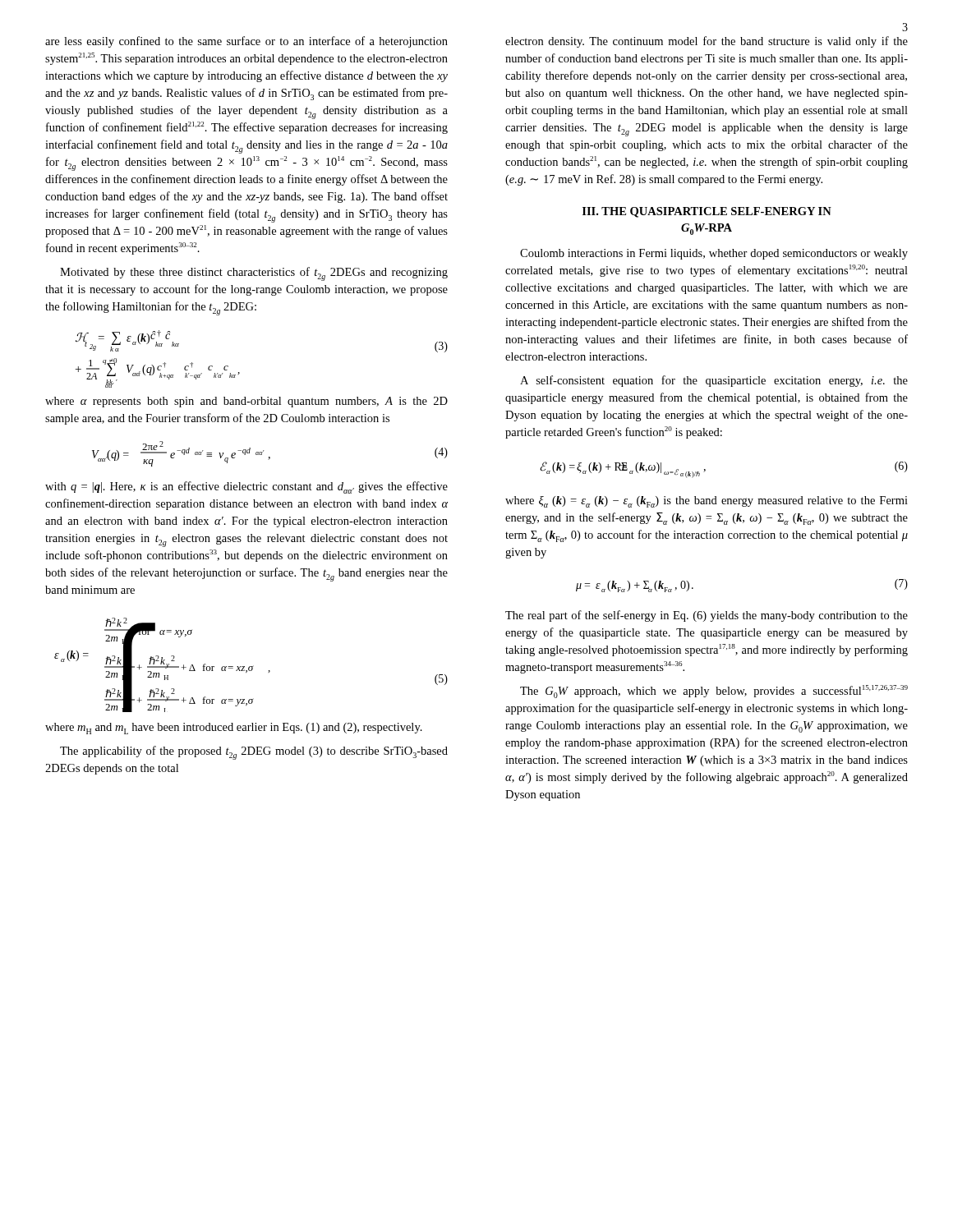
Task: Locate the formula that opens with "ε α ( k ) = ⎧ ℏ"
Action: tap(246, 659)
